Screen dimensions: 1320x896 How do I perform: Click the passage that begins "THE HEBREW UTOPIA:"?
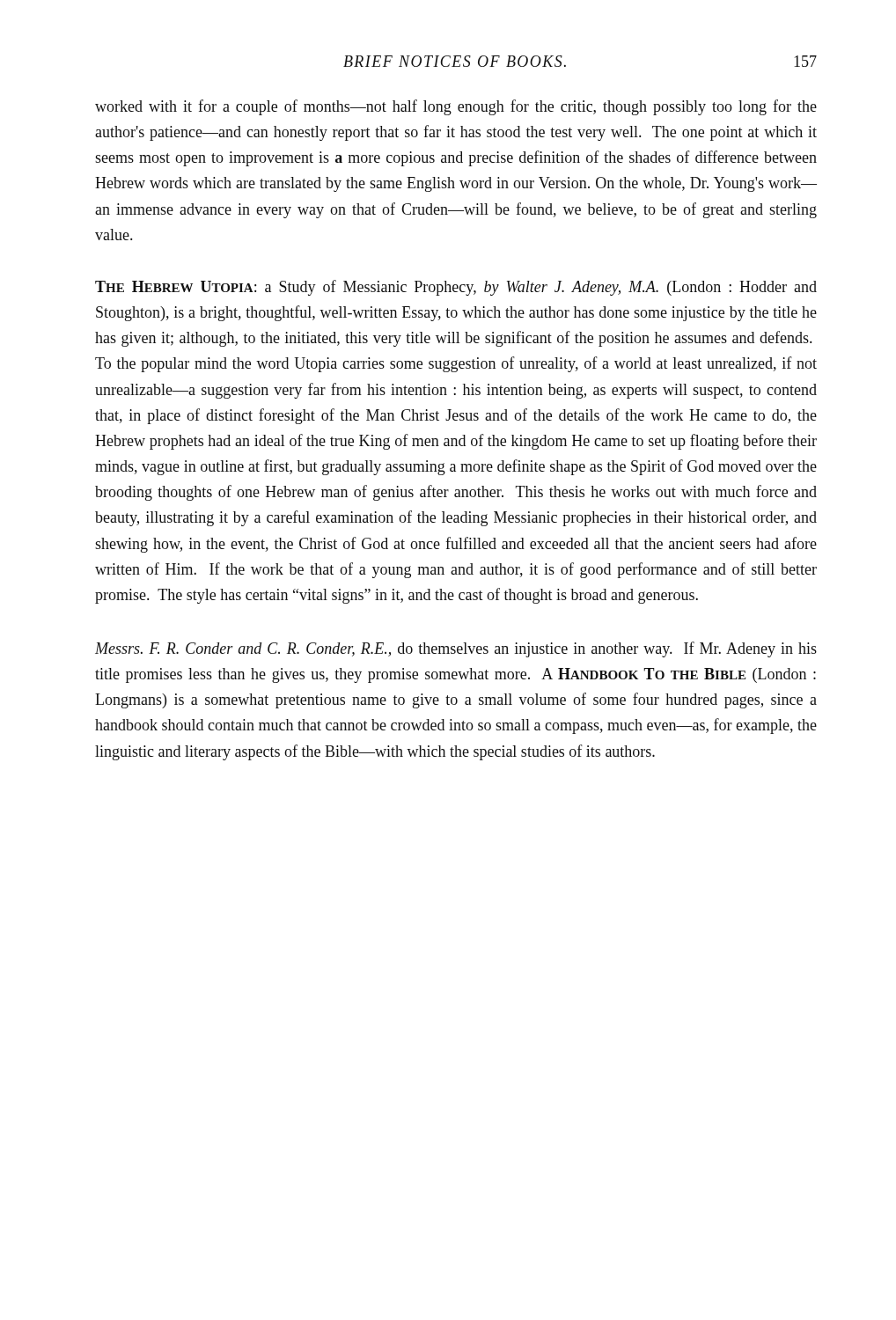pyautogui.click(x=456, y=441)
